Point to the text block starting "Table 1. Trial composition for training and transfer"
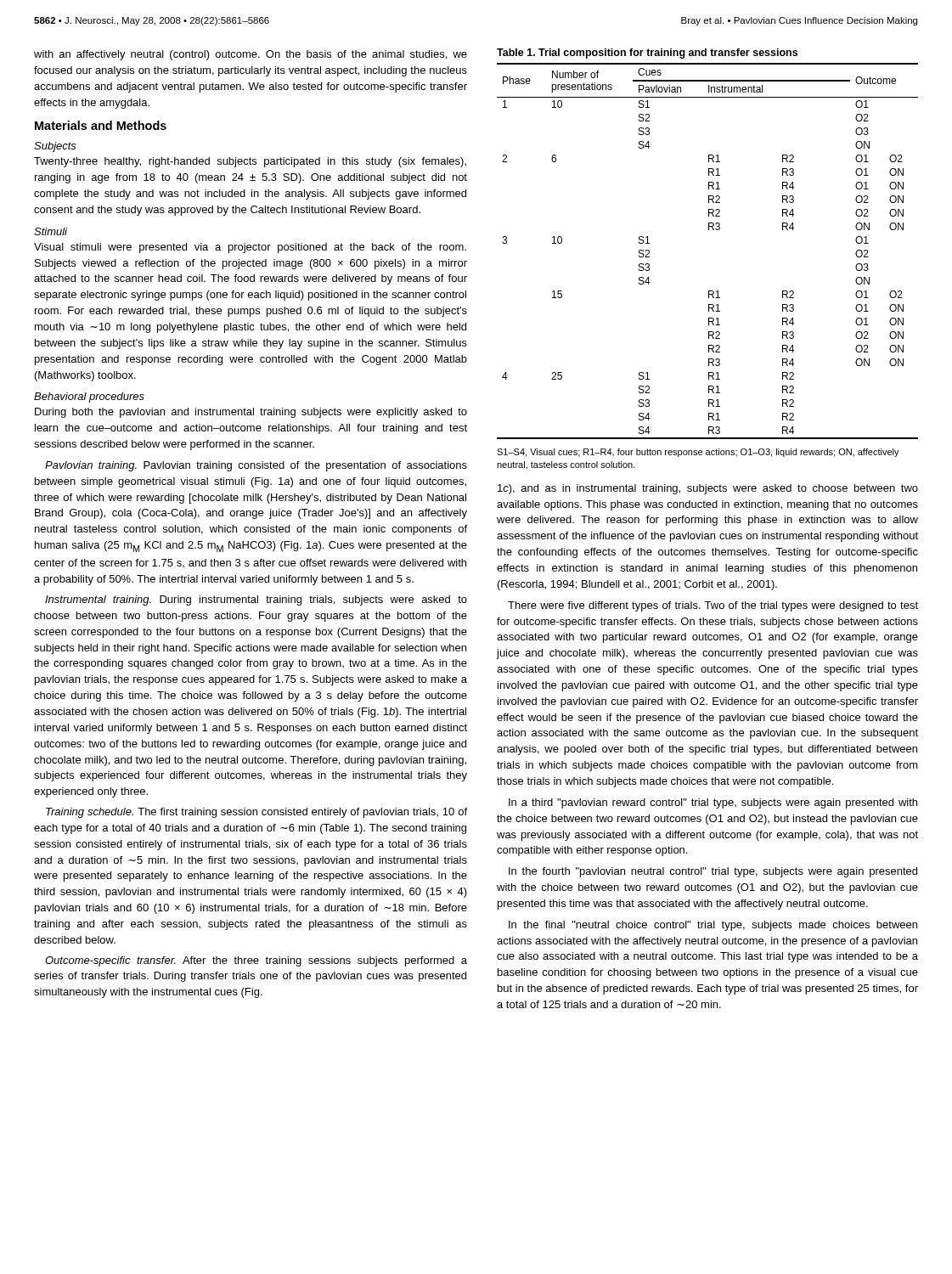This screenshot has height=1274, width=952. coord(647,53)
